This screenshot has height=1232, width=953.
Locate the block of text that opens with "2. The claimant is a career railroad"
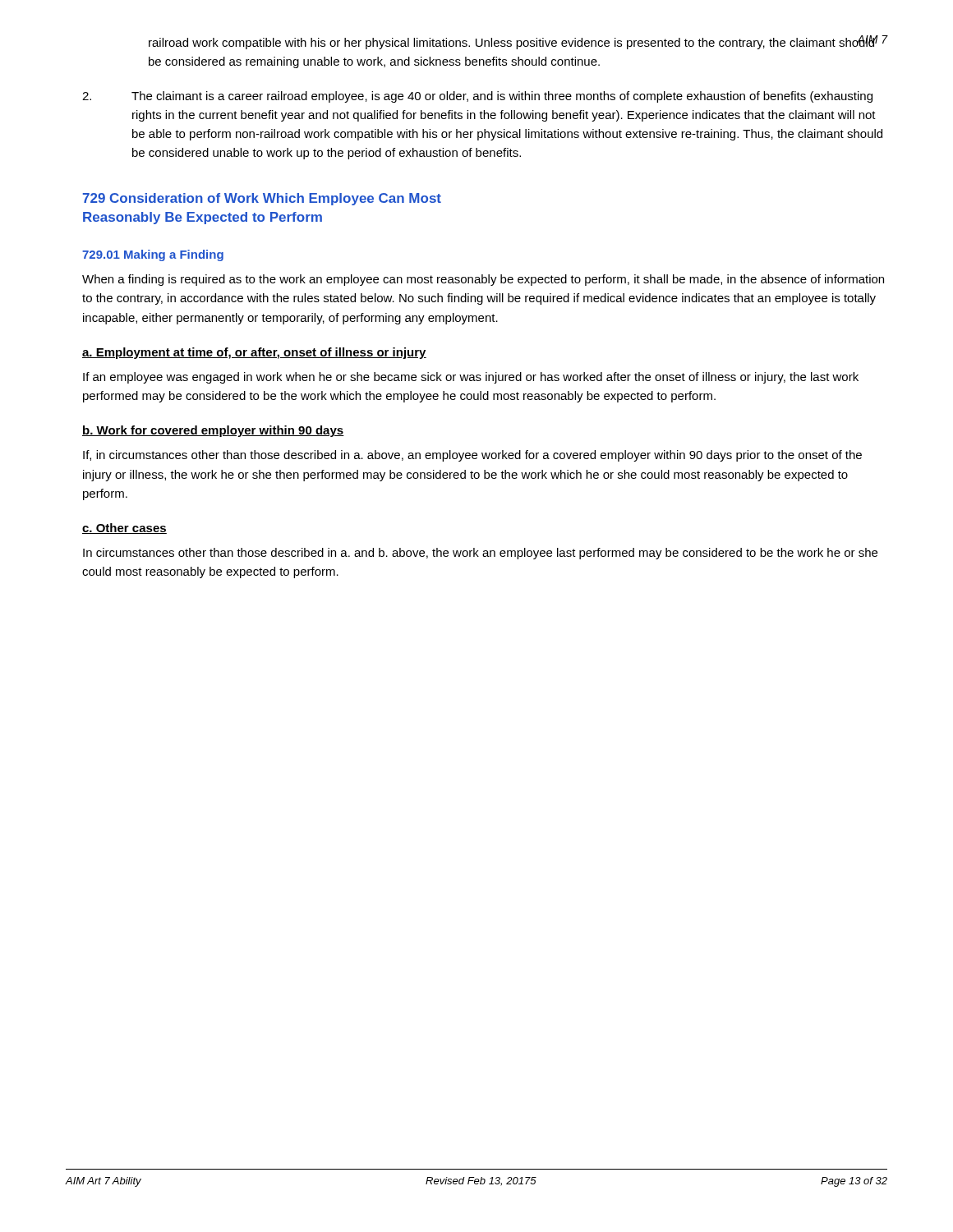[x=485, y=124]
